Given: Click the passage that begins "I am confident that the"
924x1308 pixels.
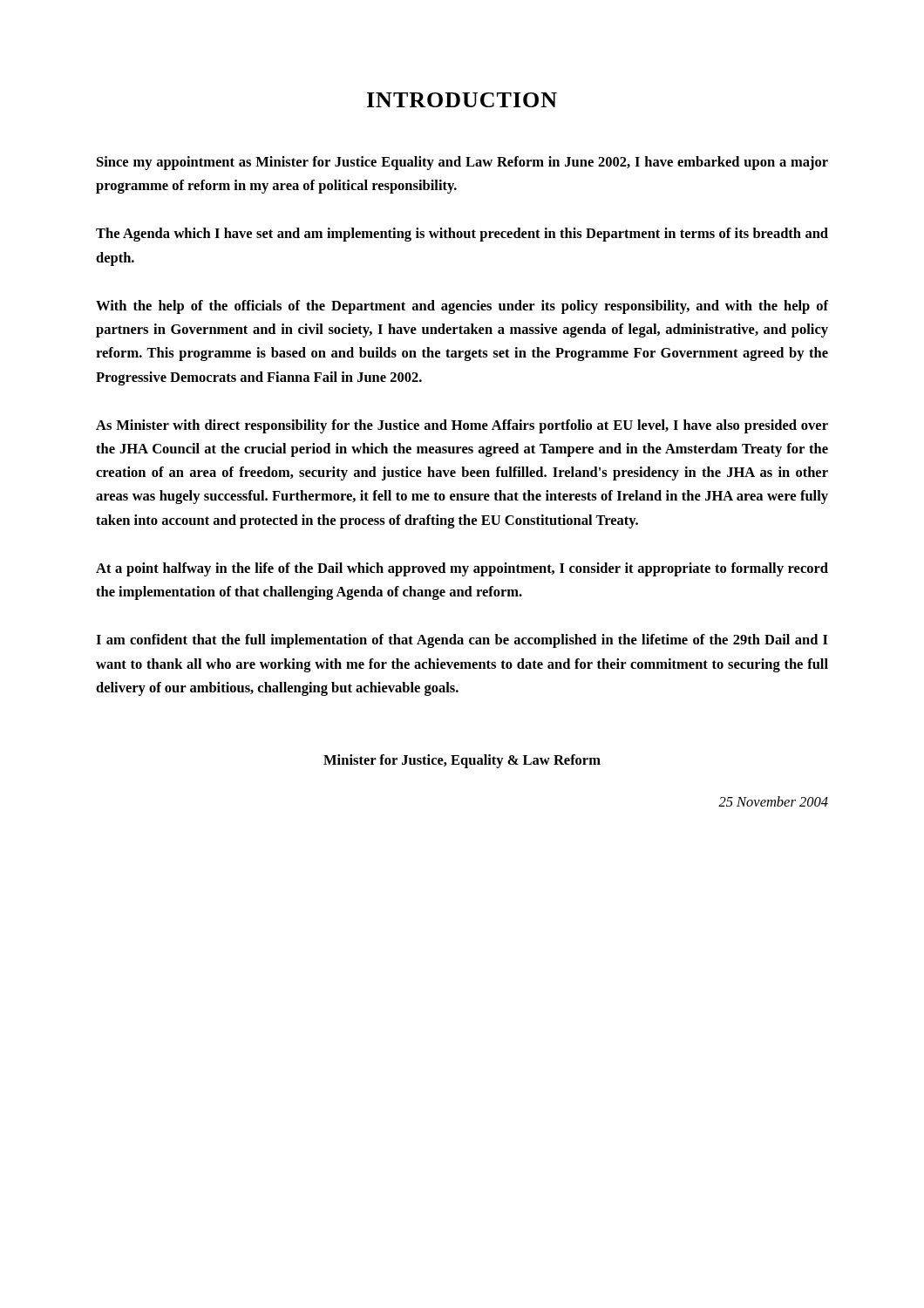Looking at the screenshot, I should [x=462, y=664].
